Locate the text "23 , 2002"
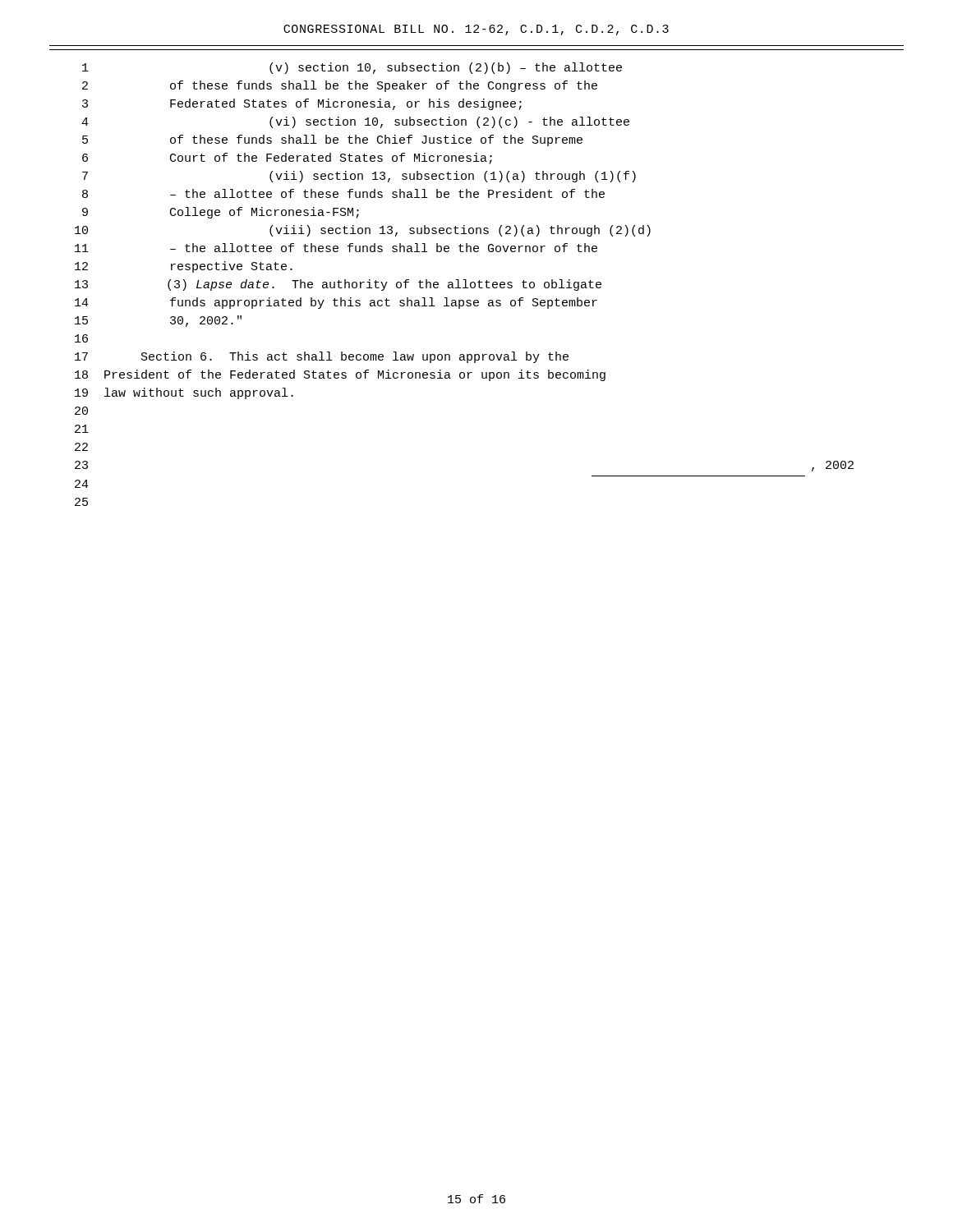Image resolution: width=953 pixels, height=1232 pixels. pyautogui.click(x=78, y=466)
